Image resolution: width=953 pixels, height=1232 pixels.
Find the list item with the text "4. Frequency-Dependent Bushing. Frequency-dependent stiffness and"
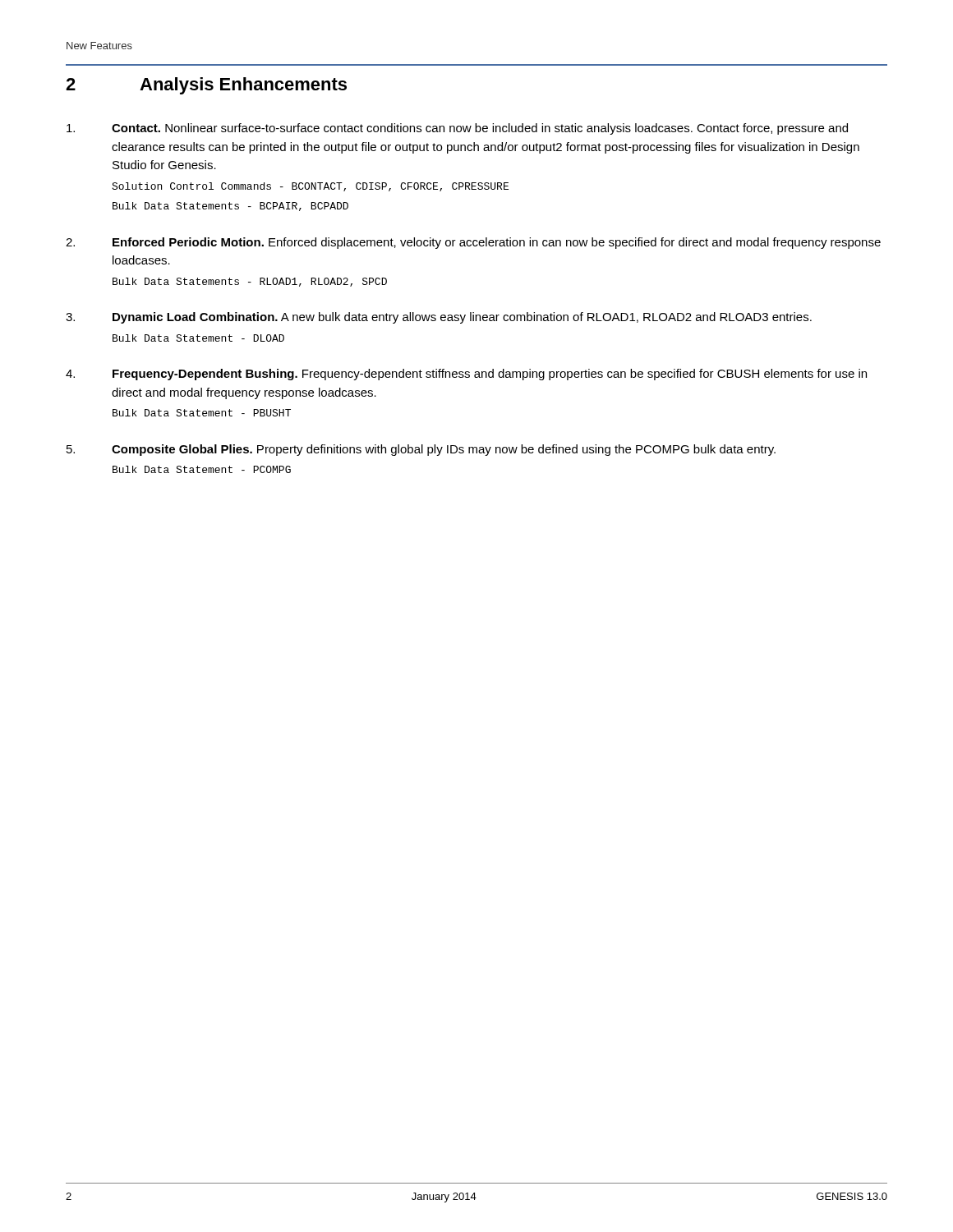(466, 375)
